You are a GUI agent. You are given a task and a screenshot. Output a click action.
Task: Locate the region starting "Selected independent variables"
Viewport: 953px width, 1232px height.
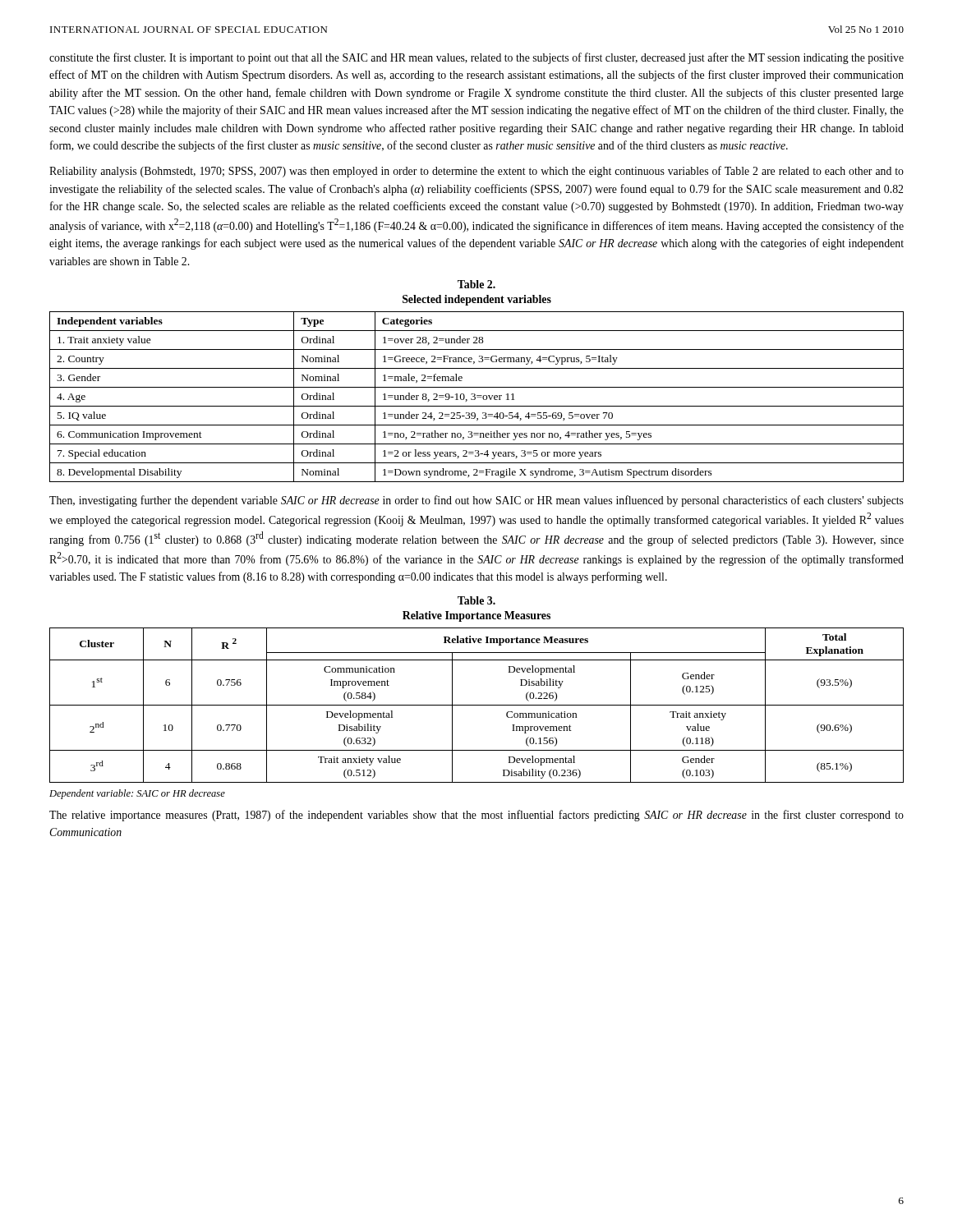[x=476, y=299]
